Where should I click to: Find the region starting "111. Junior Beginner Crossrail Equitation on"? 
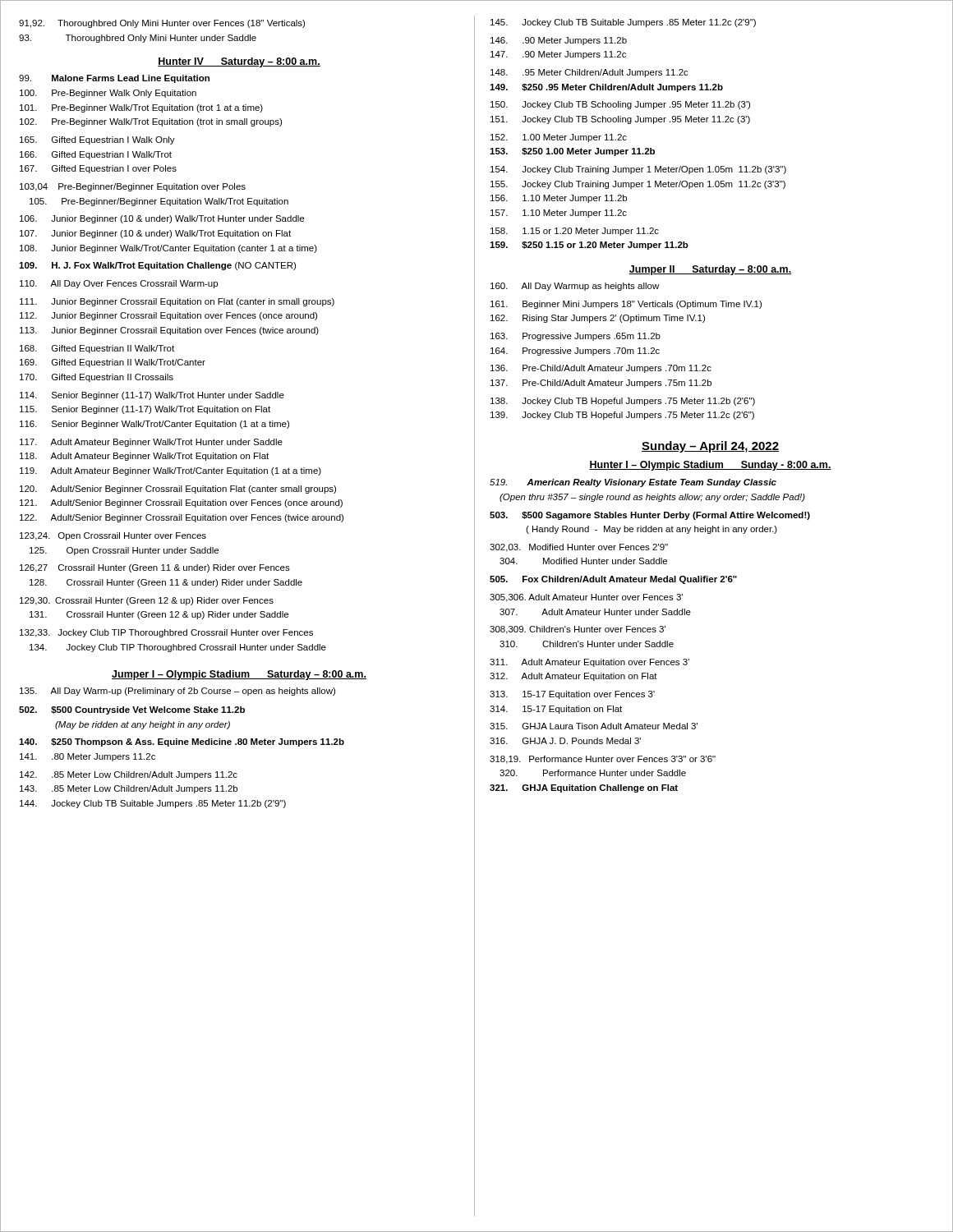tap(177, 302)
